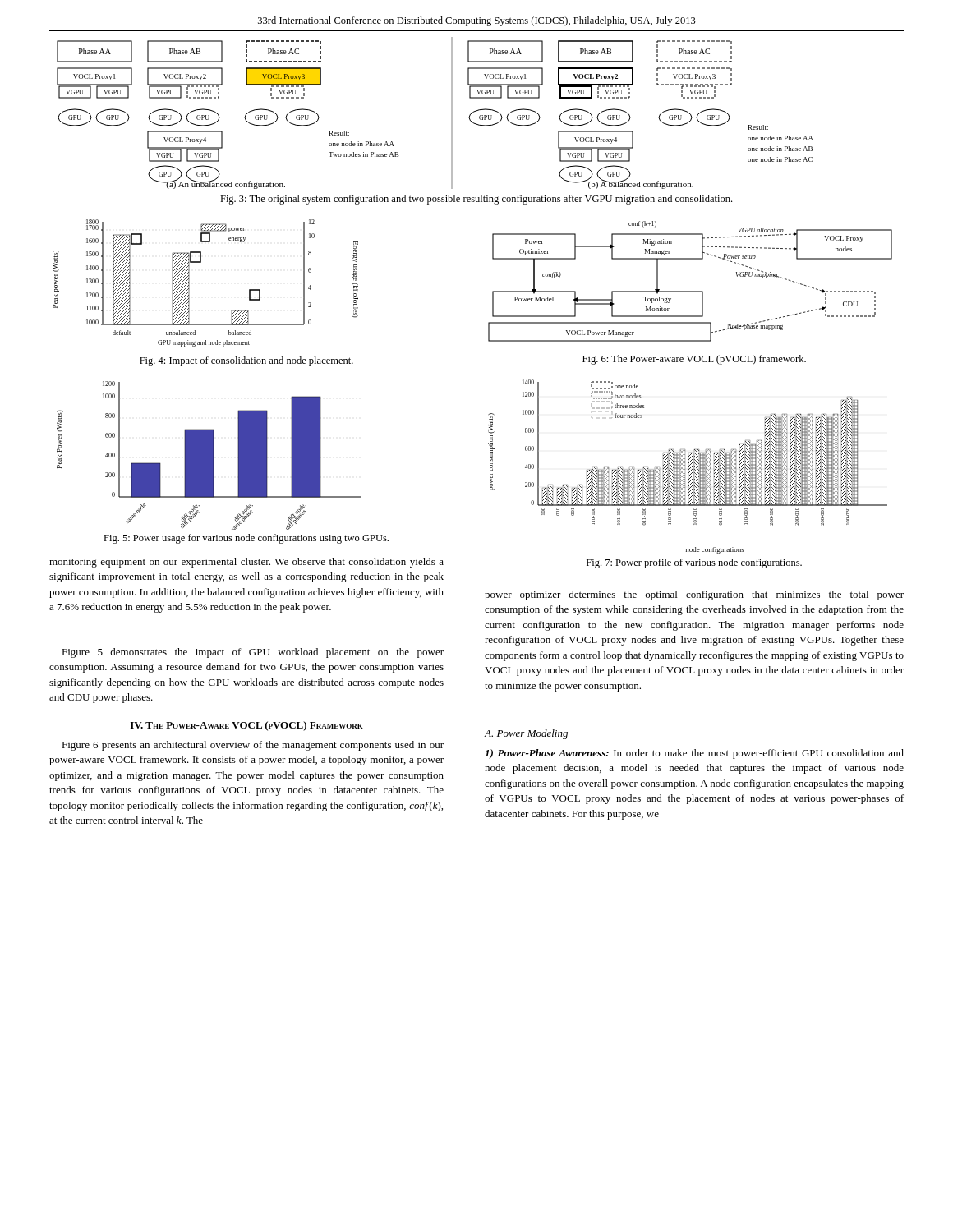Locate the region starting "Figure 5 demonstrates the impact of GPU"
Viewport: 953px width, 1232px height.
click(x=246, y=675)
